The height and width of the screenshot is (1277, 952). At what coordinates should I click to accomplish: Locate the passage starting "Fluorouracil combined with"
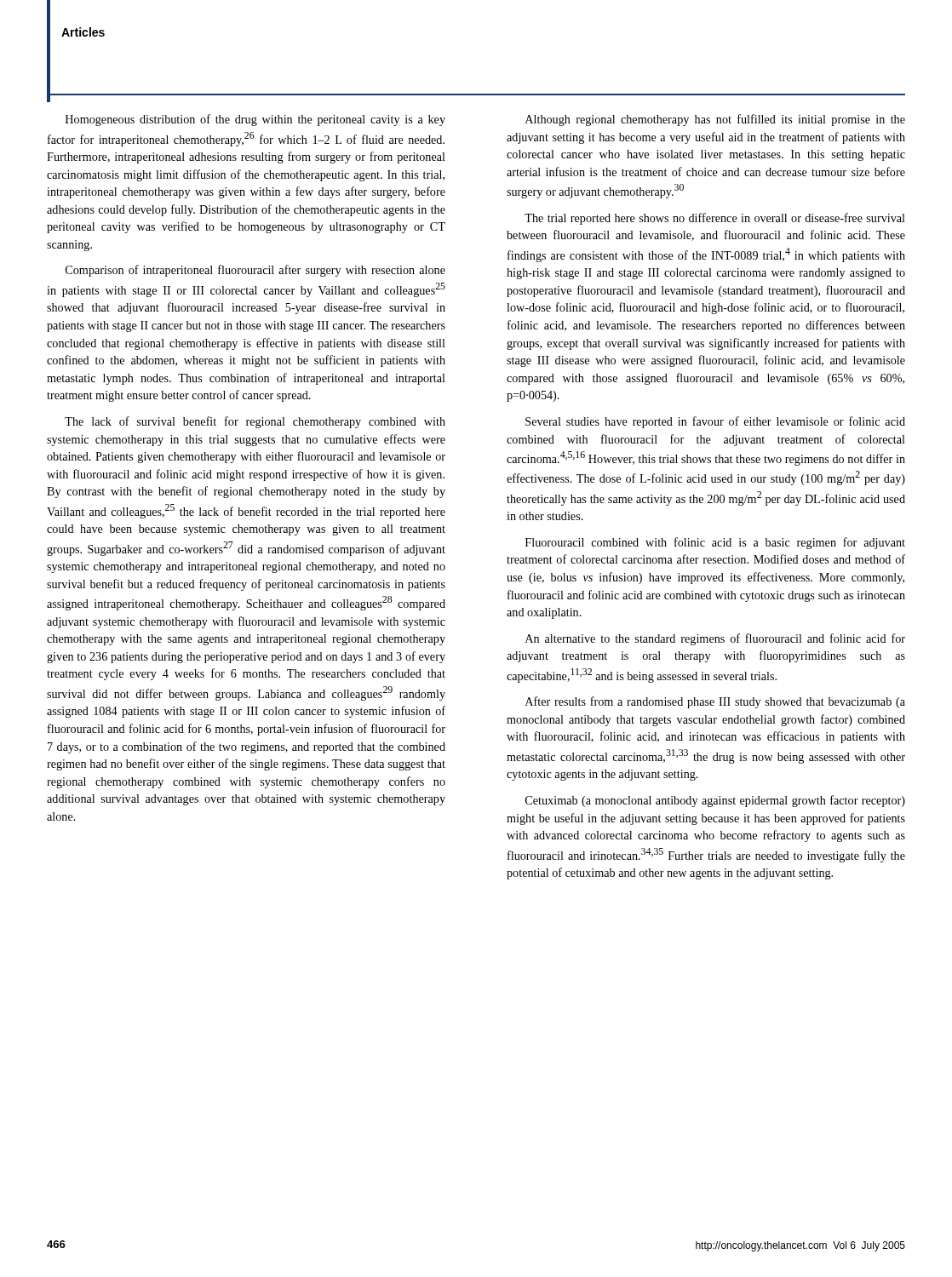click(706, 577)
